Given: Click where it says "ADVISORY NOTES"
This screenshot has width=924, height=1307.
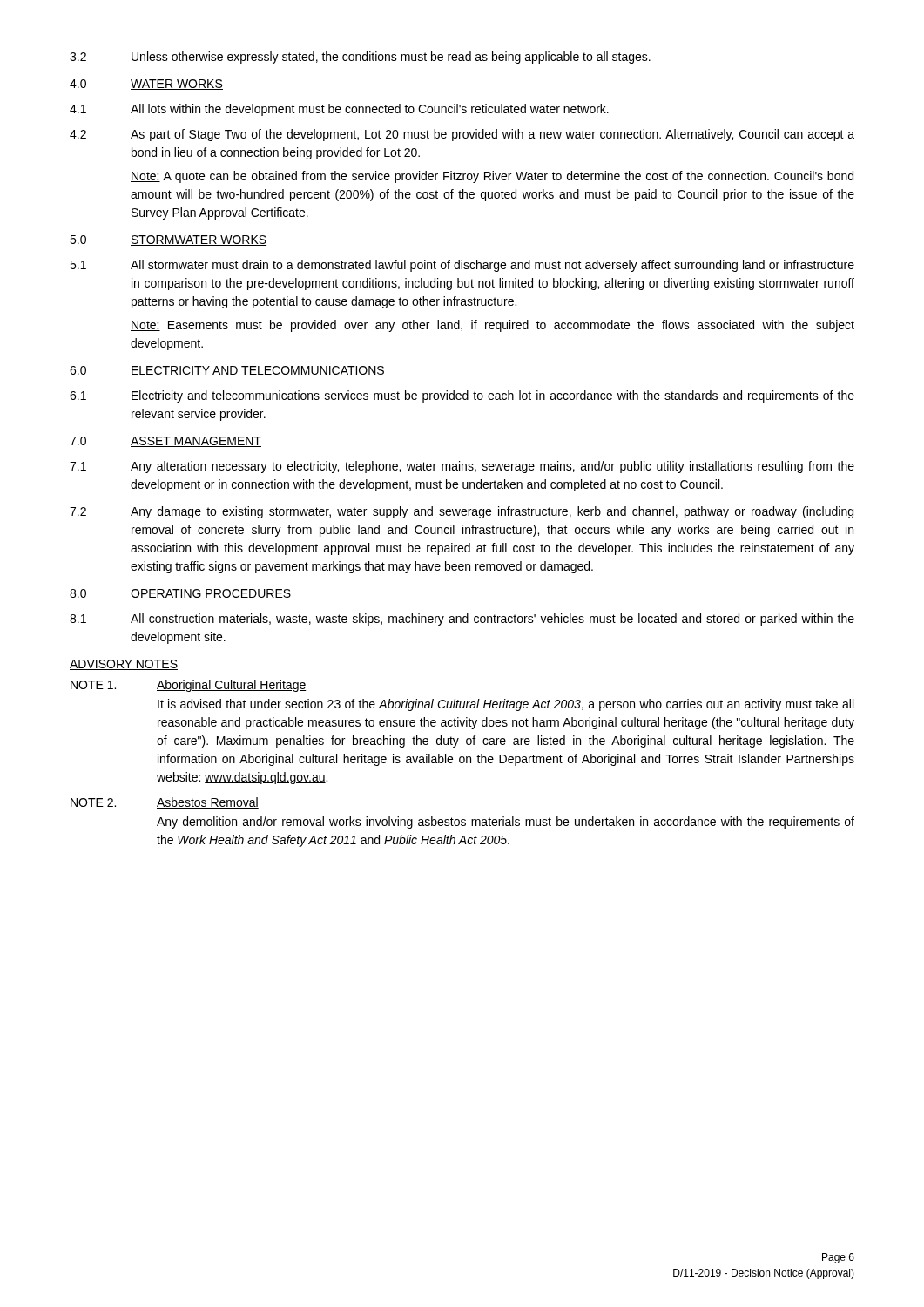Looking at the screenshot, I should coord(124,664).
